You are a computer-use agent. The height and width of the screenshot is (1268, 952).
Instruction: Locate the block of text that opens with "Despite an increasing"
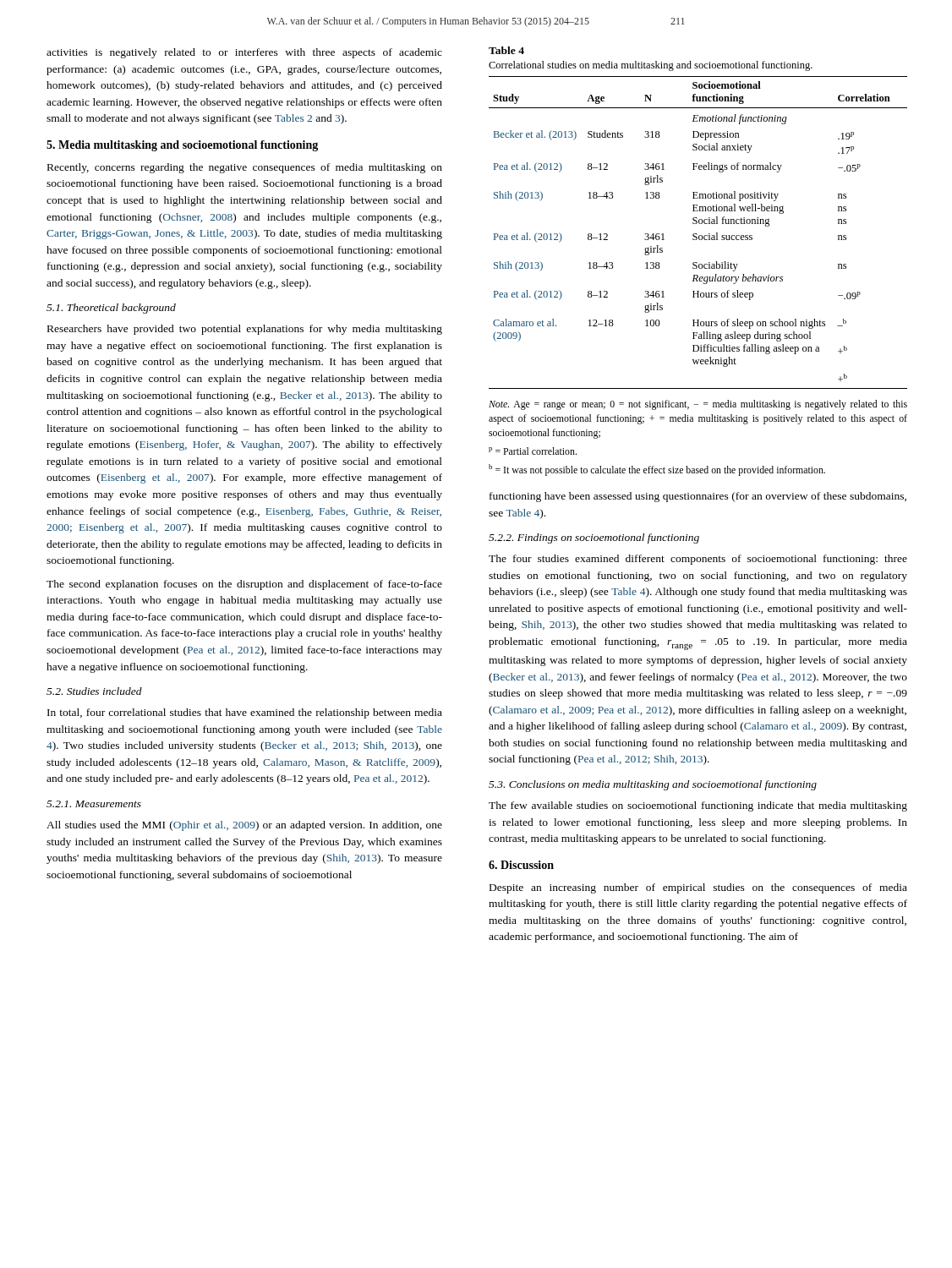point(698,912)
